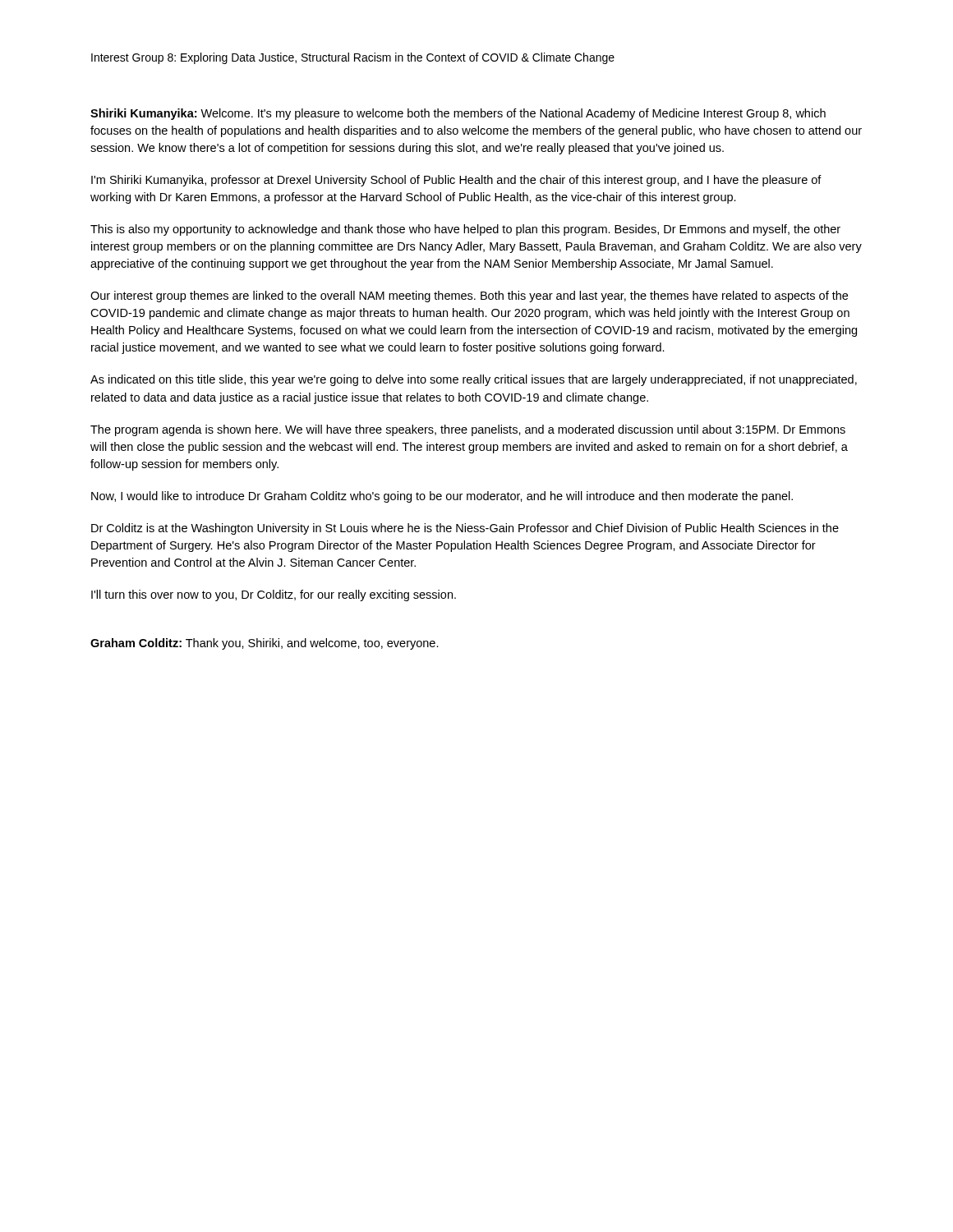
Task: Find the block on this page that starts "Shiriki Kumanyika: Welcome. It's my pleasure to"
Action: [x=476, y=131]
